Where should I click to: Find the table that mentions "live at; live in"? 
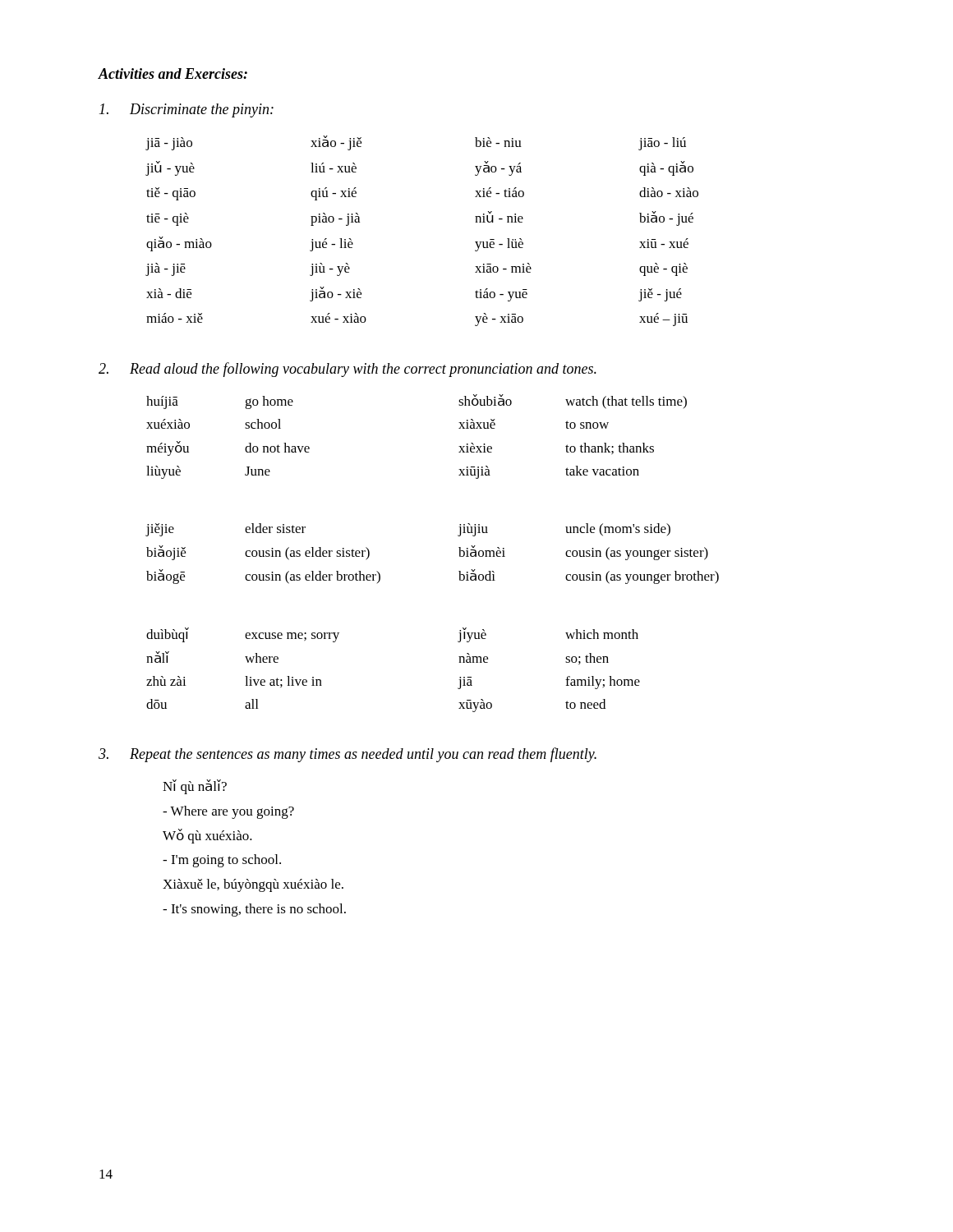(x=500, y=553)
